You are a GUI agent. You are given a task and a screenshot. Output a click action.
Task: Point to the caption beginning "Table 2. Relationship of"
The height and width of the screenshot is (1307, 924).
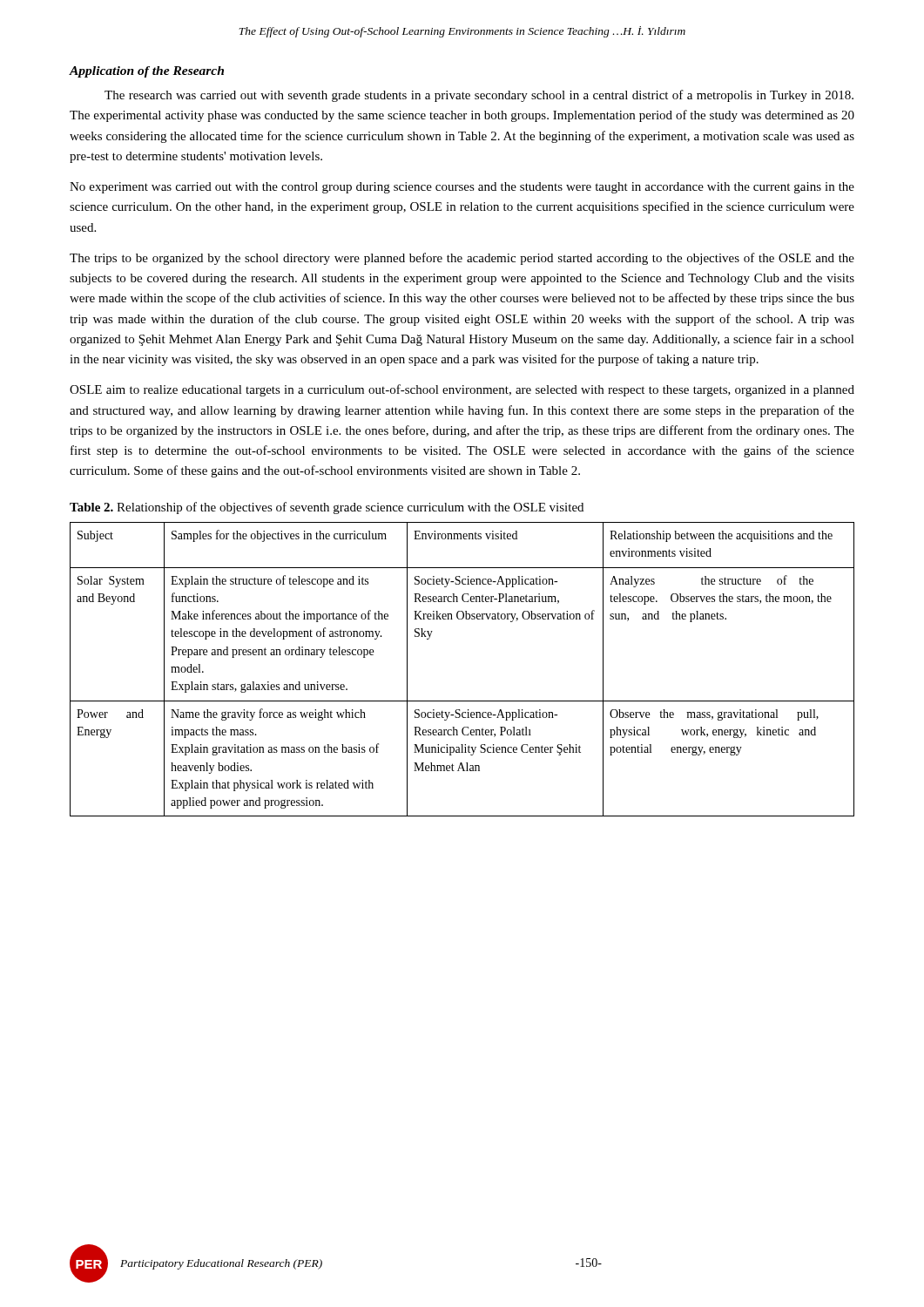(x=327, y=507)
